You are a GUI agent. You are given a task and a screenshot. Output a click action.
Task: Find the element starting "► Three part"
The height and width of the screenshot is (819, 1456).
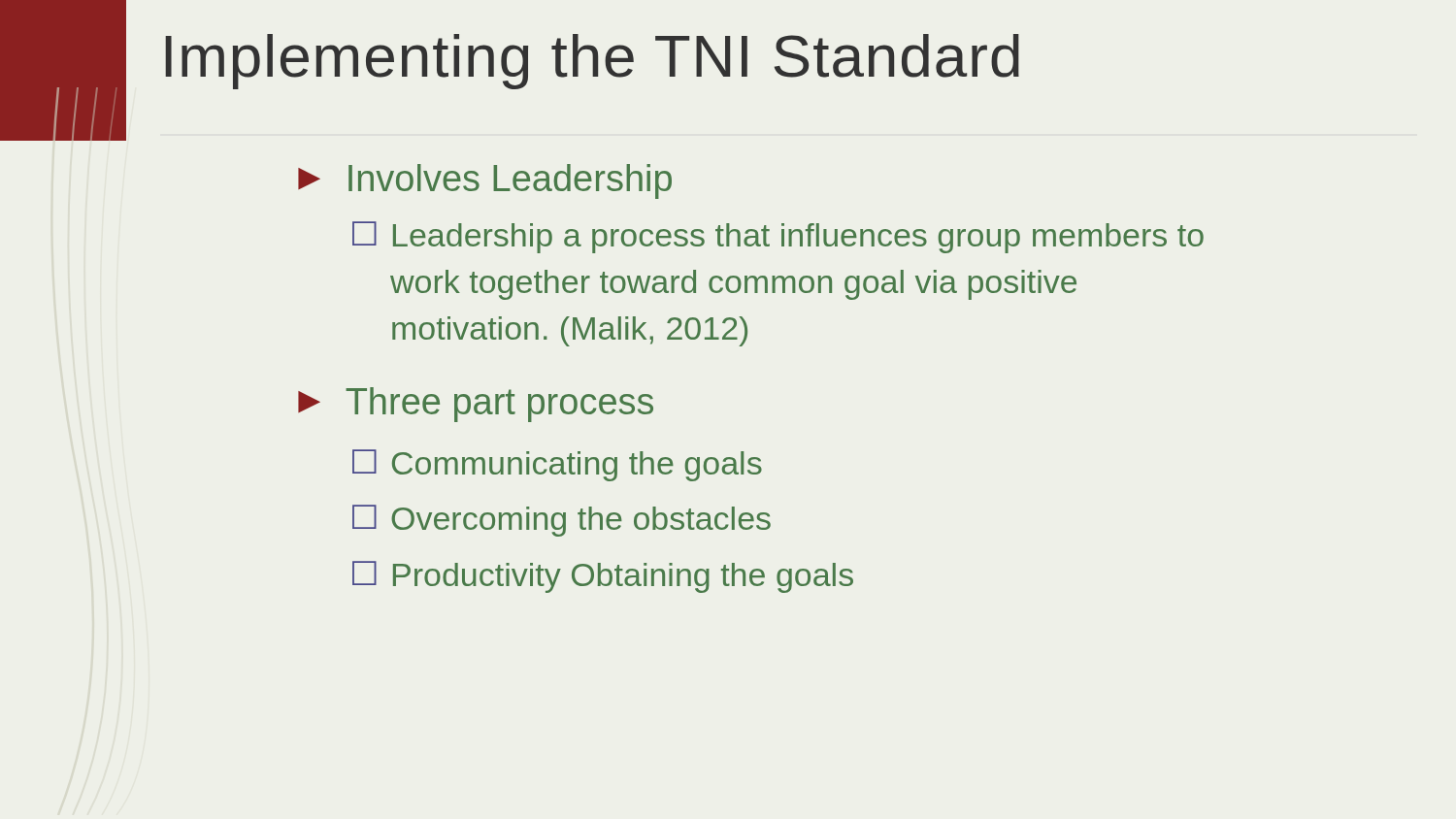pyautogui.click(x=473, y=403)
